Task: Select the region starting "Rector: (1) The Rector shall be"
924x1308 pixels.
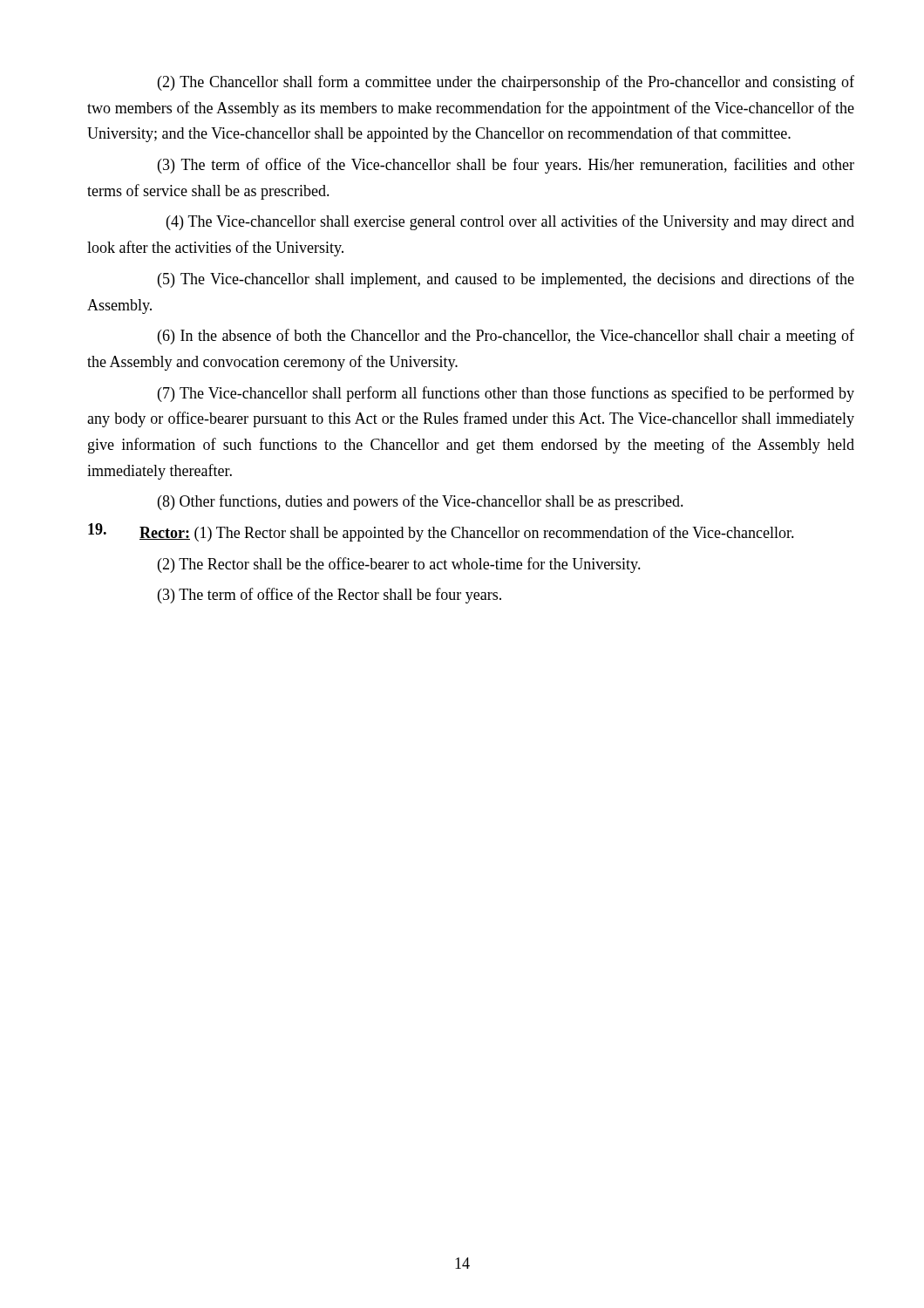Action: pos(471,534)
